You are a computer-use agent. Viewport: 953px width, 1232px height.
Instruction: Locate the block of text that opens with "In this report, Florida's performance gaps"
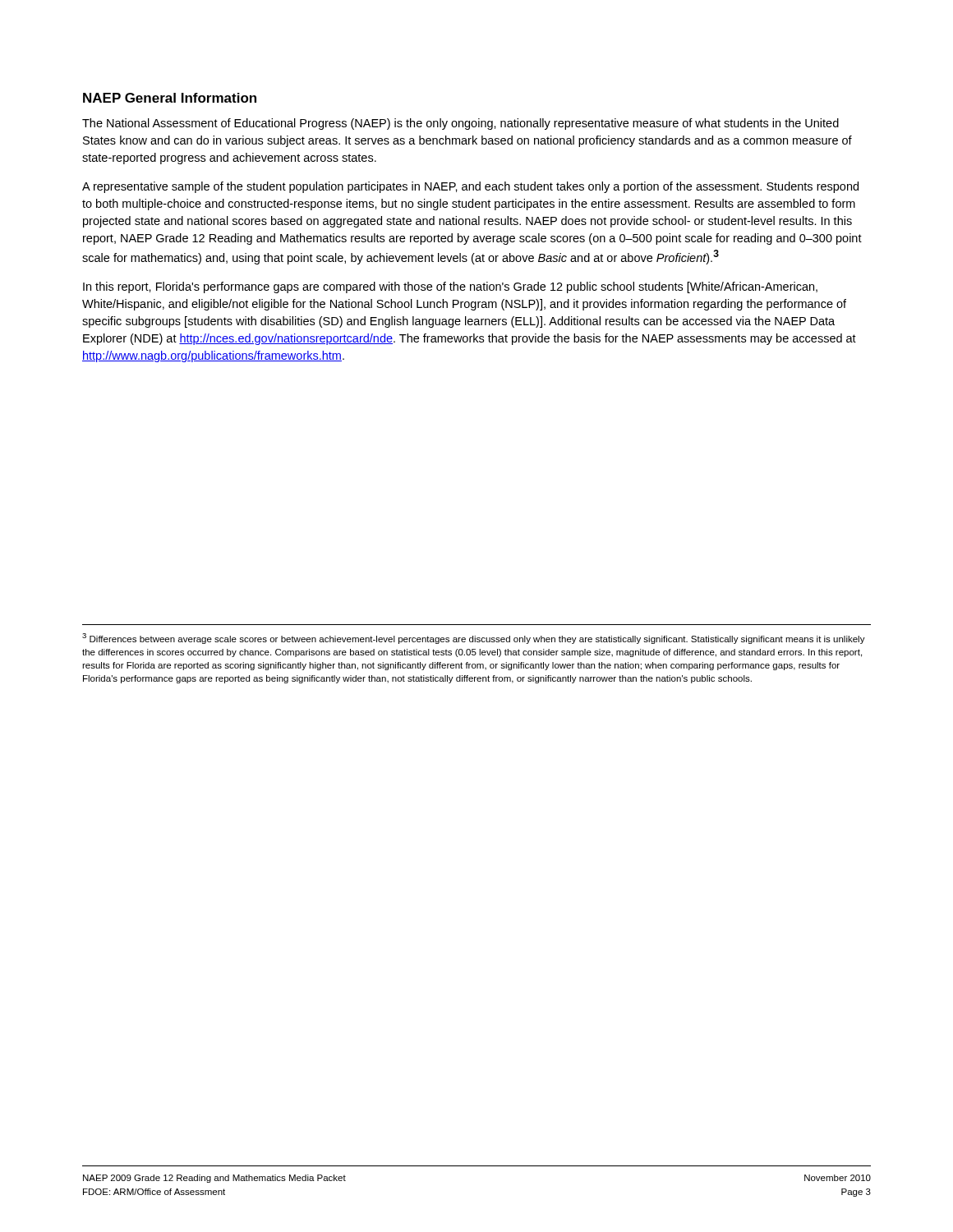(x=469, y=321)
